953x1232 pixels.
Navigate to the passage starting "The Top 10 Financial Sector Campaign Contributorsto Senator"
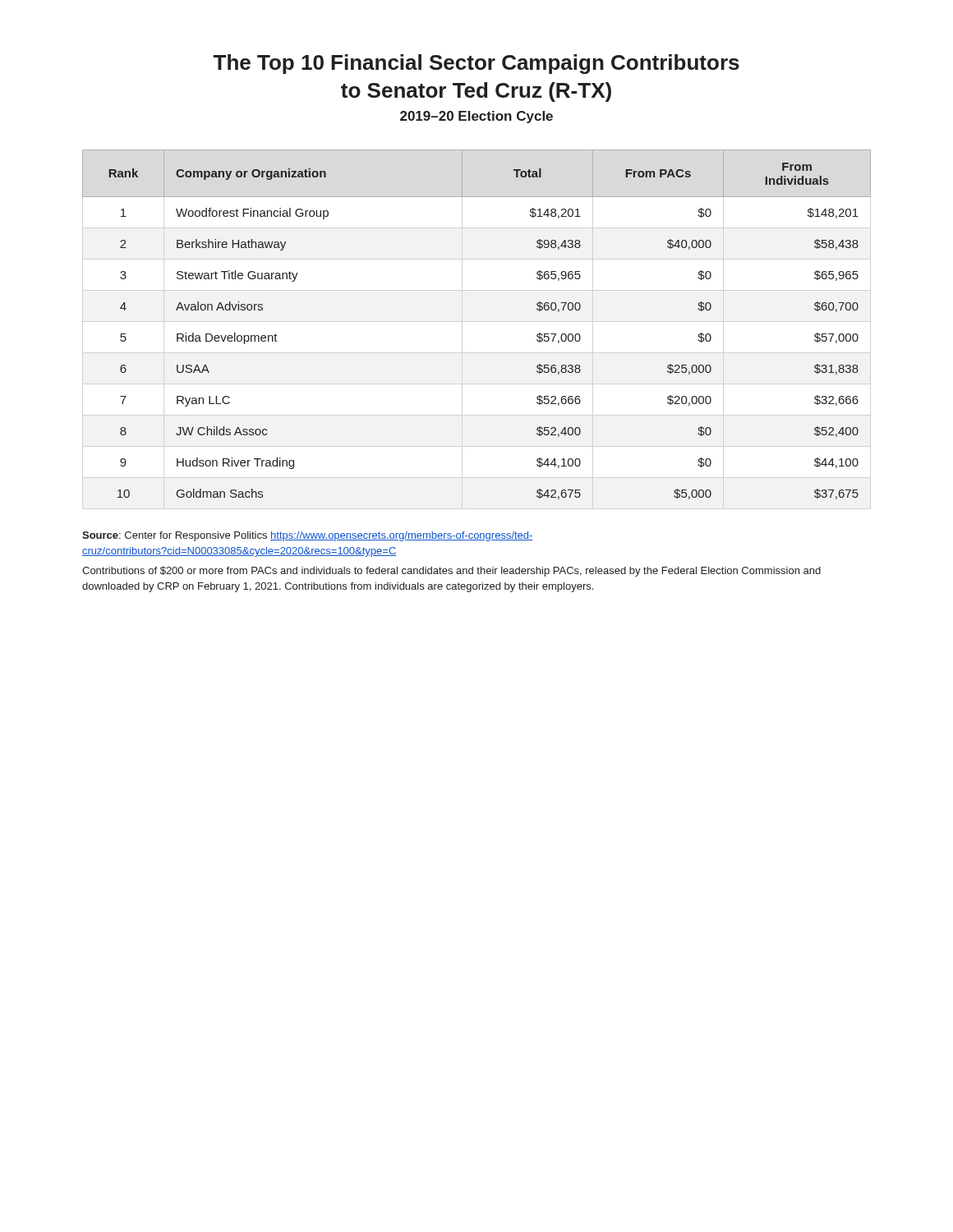[x=476, y=87]
